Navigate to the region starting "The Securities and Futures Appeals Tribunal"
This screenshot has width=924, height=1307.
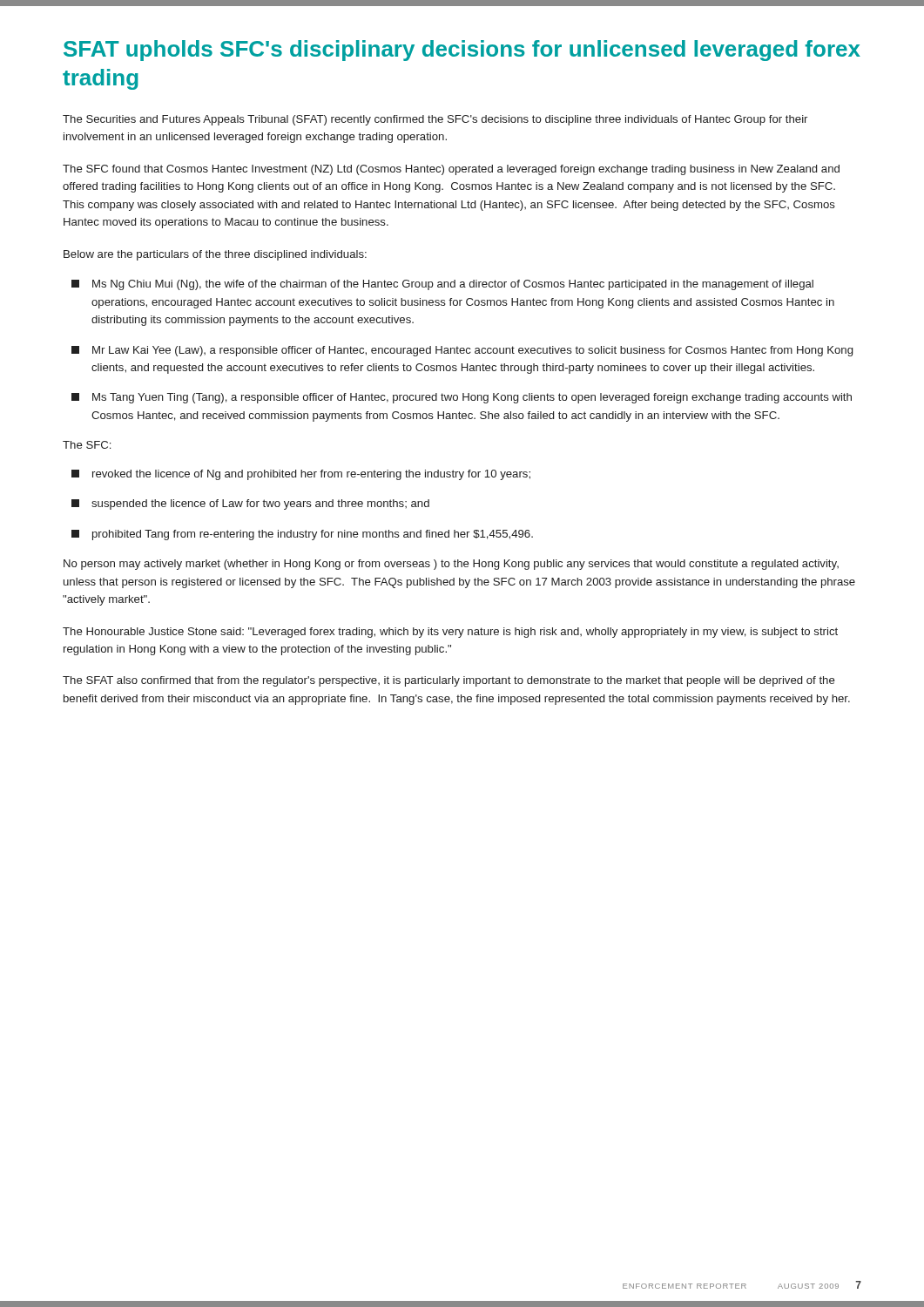[x=435, y=128]
